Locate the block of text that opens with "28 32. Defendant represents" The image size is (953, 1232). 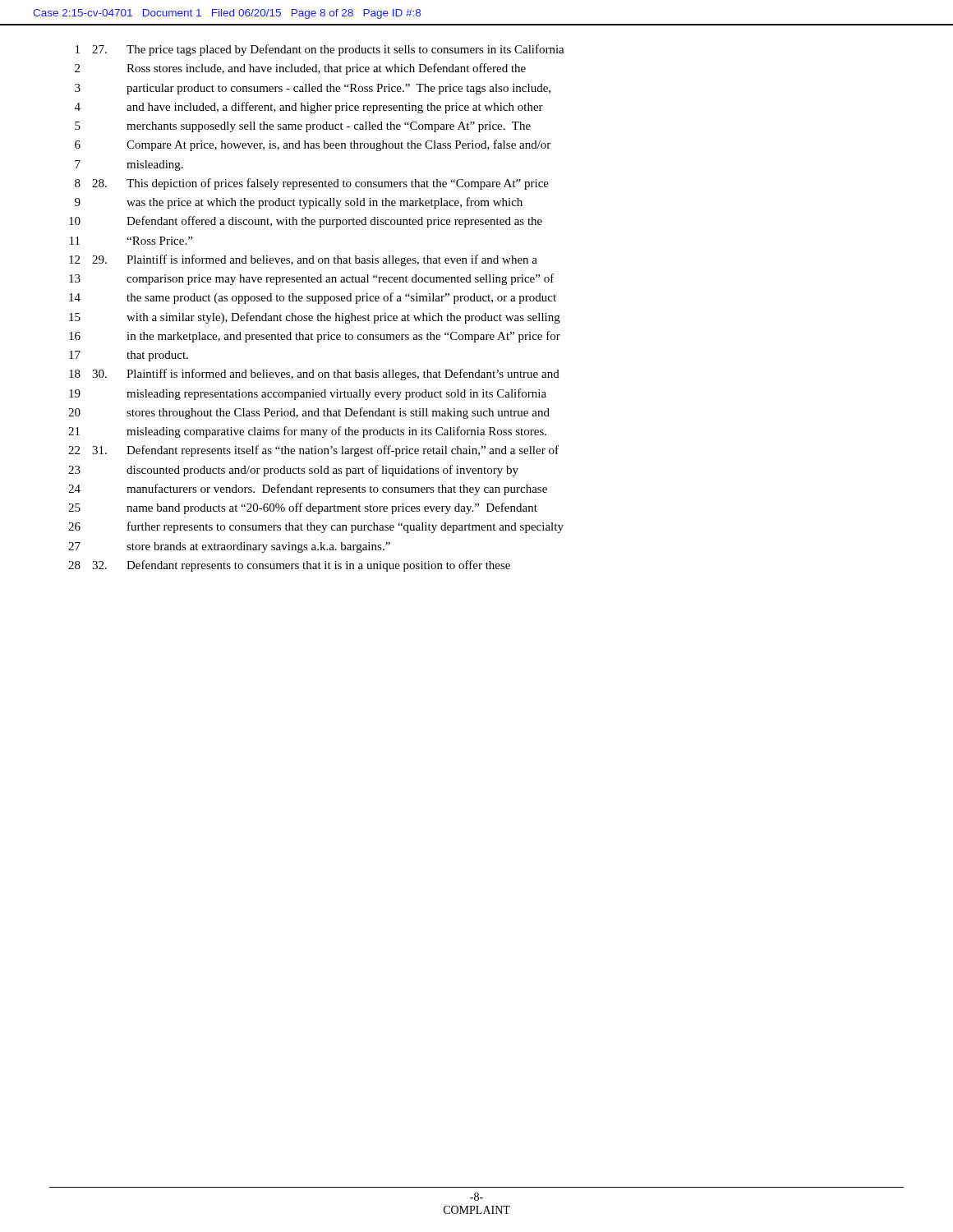pos(468,565)
